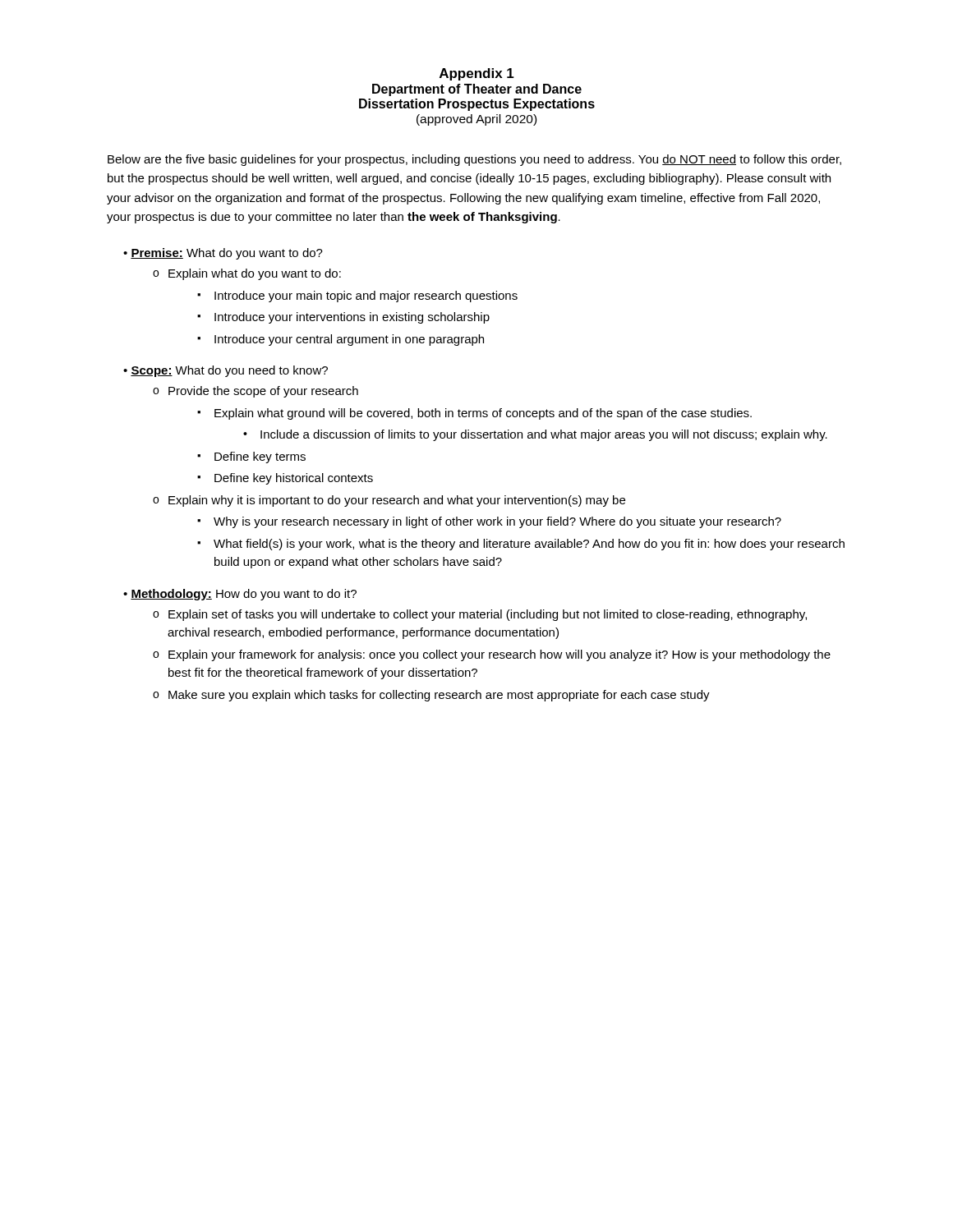Screen dimensions: 1232x953
Task: Click on the list item with the text "• Premise: What do you want to do?"
Action: (x=485, y=297)
